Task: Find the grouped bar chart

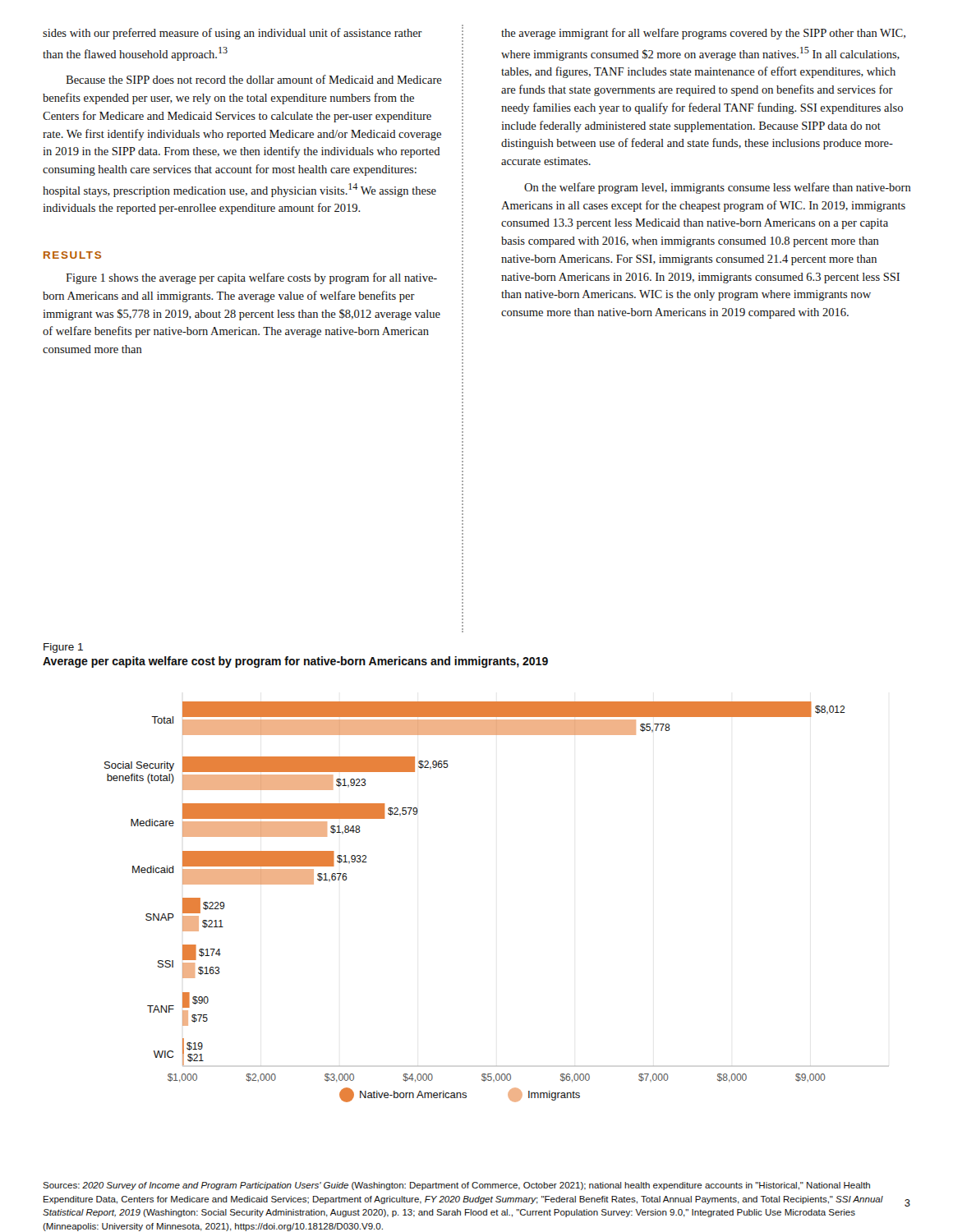Action: pyautogui.click(x=478, y=891)
